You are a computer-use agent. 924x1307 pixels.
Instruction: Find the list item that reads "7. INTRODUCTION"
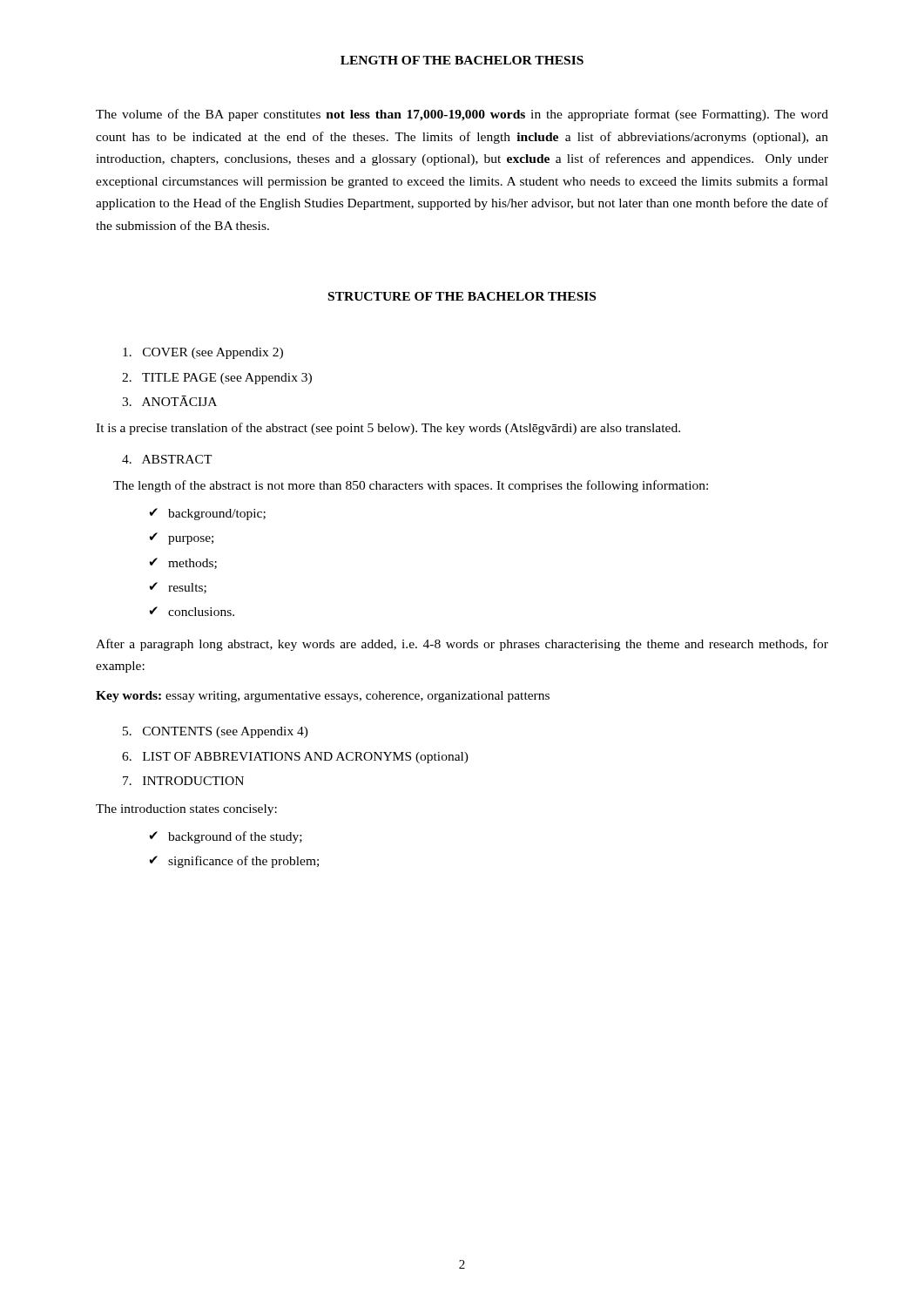click(183, 780)
